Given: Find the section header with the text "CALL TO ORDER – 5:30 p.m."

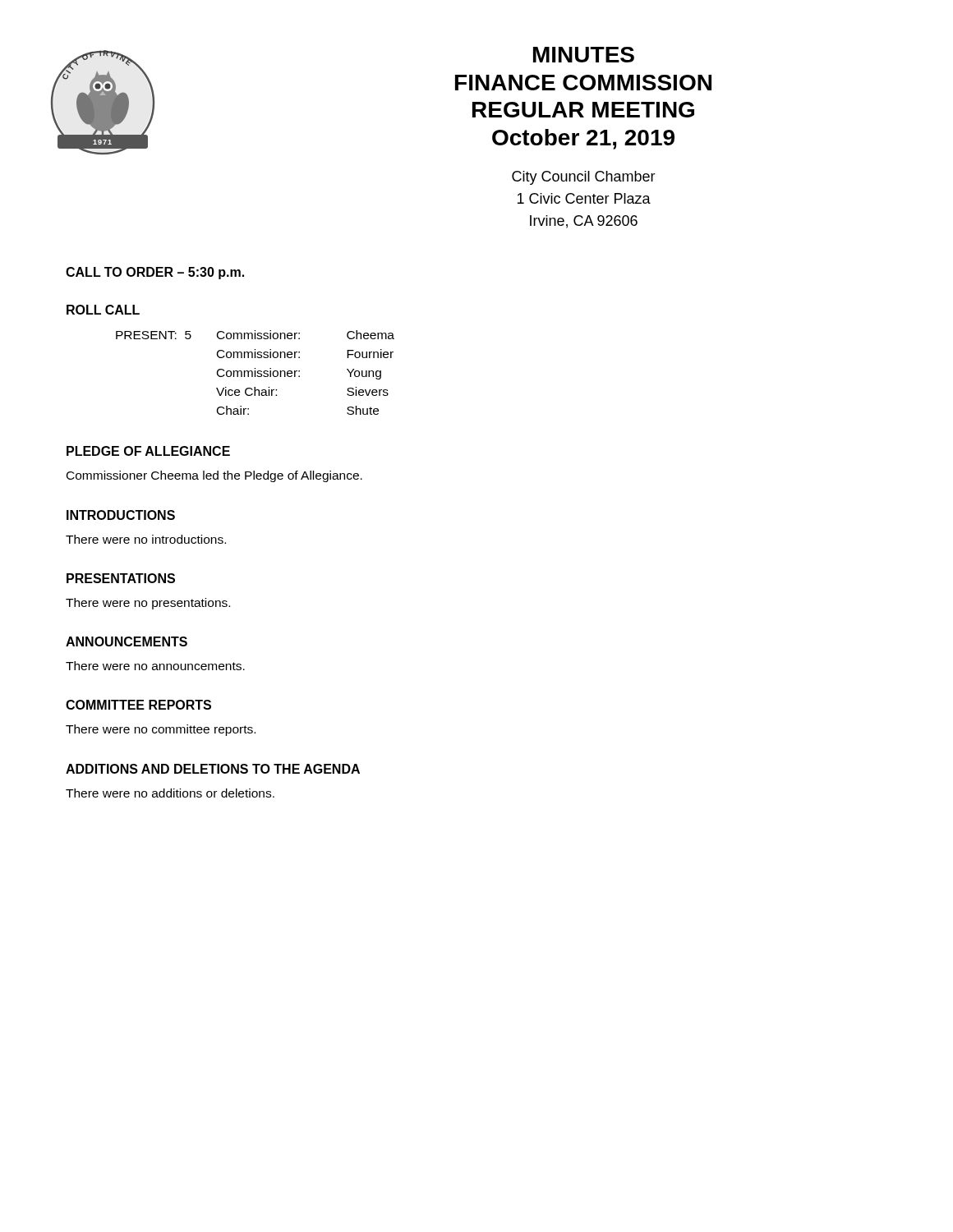Looking at the screenshot, I should tap(155, 273).
